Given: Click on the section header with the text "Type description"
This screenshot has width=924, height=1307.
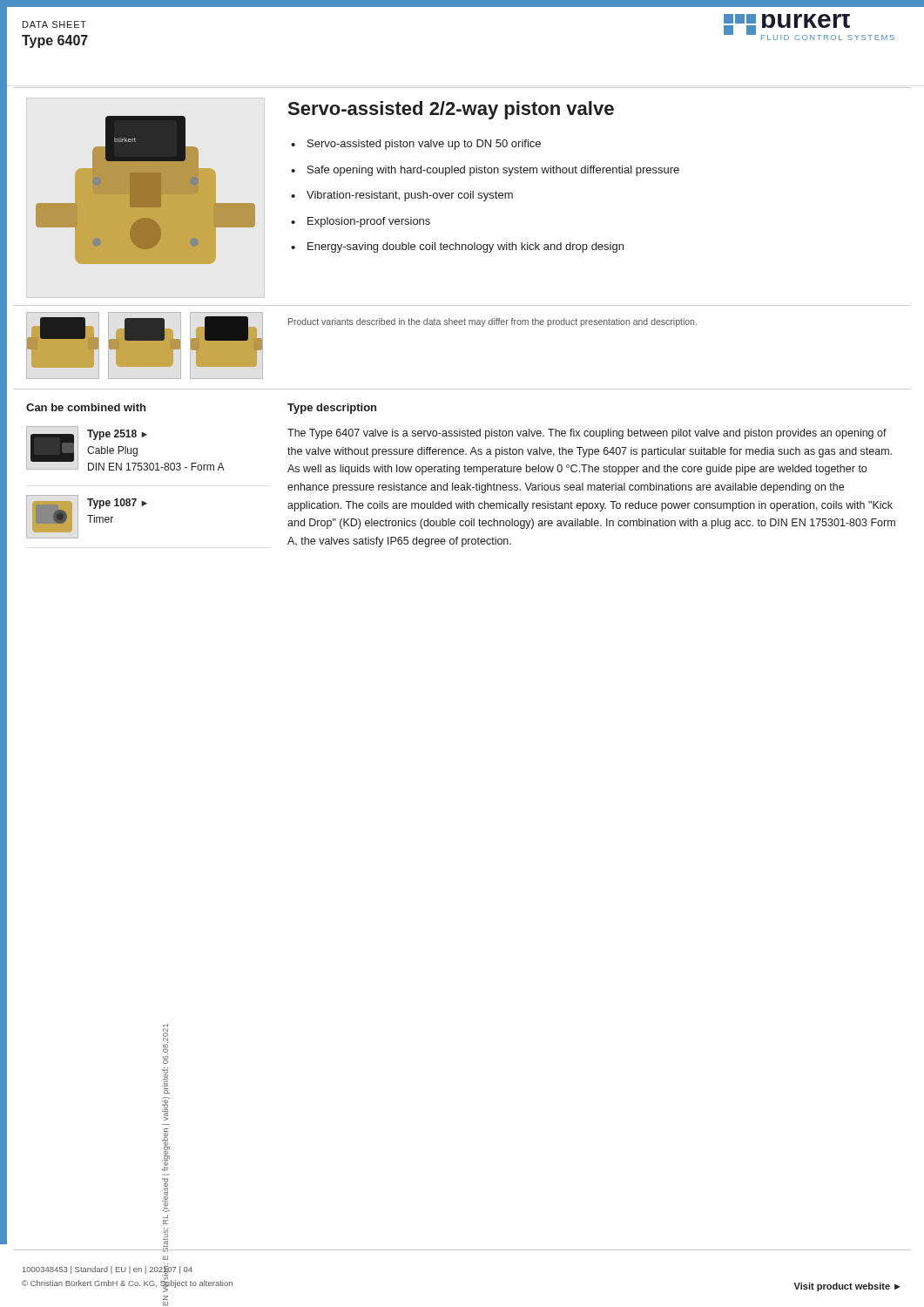Looking at the screenshot, I should coord(332,407).
